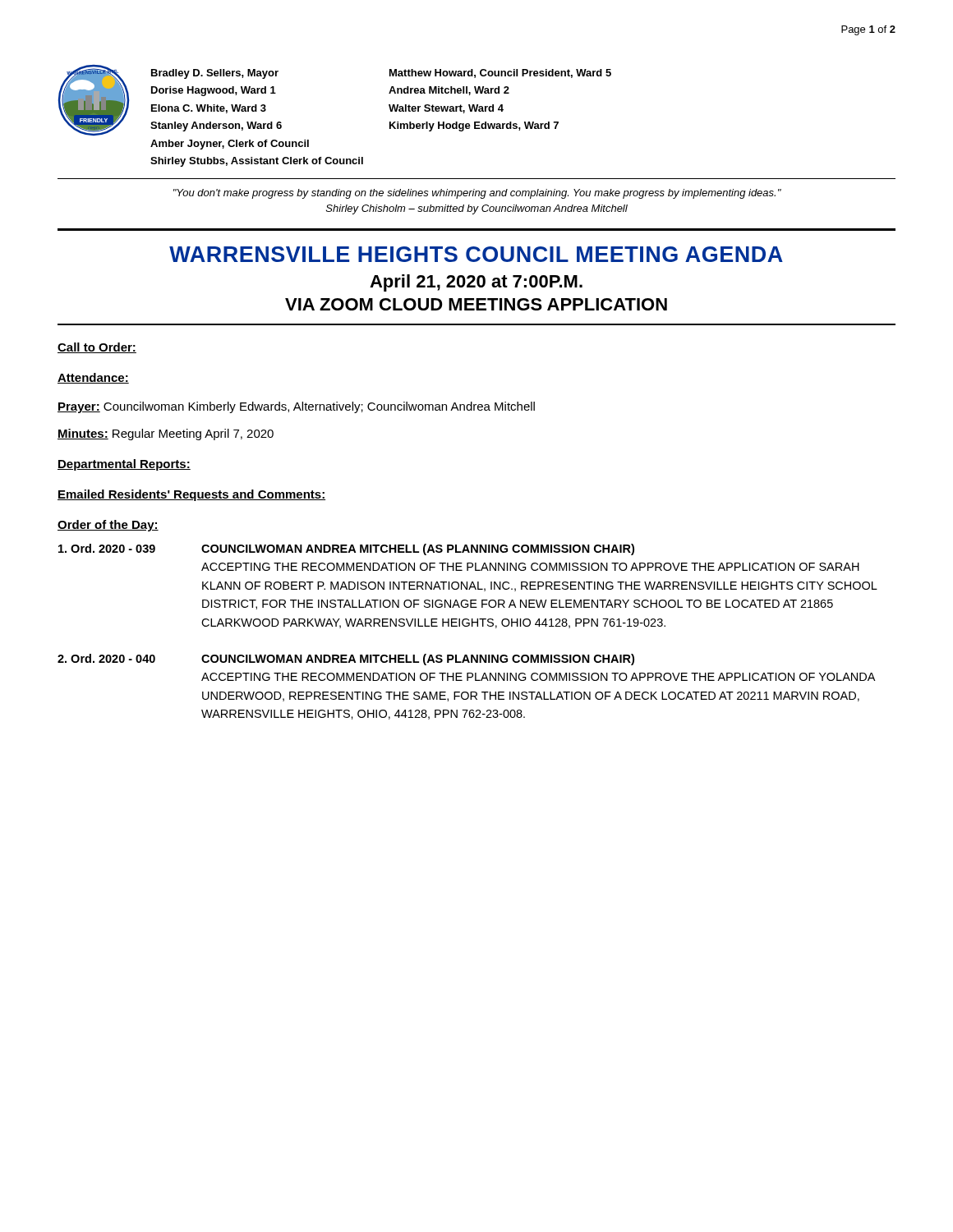Image resolution: width=953 pixels, height=1232 pixels.
Task: Point to the block starting "Bradley D. Sellers, Mayor Dorise Hagwood, Ward 1"
Action: tap(384, 117)
